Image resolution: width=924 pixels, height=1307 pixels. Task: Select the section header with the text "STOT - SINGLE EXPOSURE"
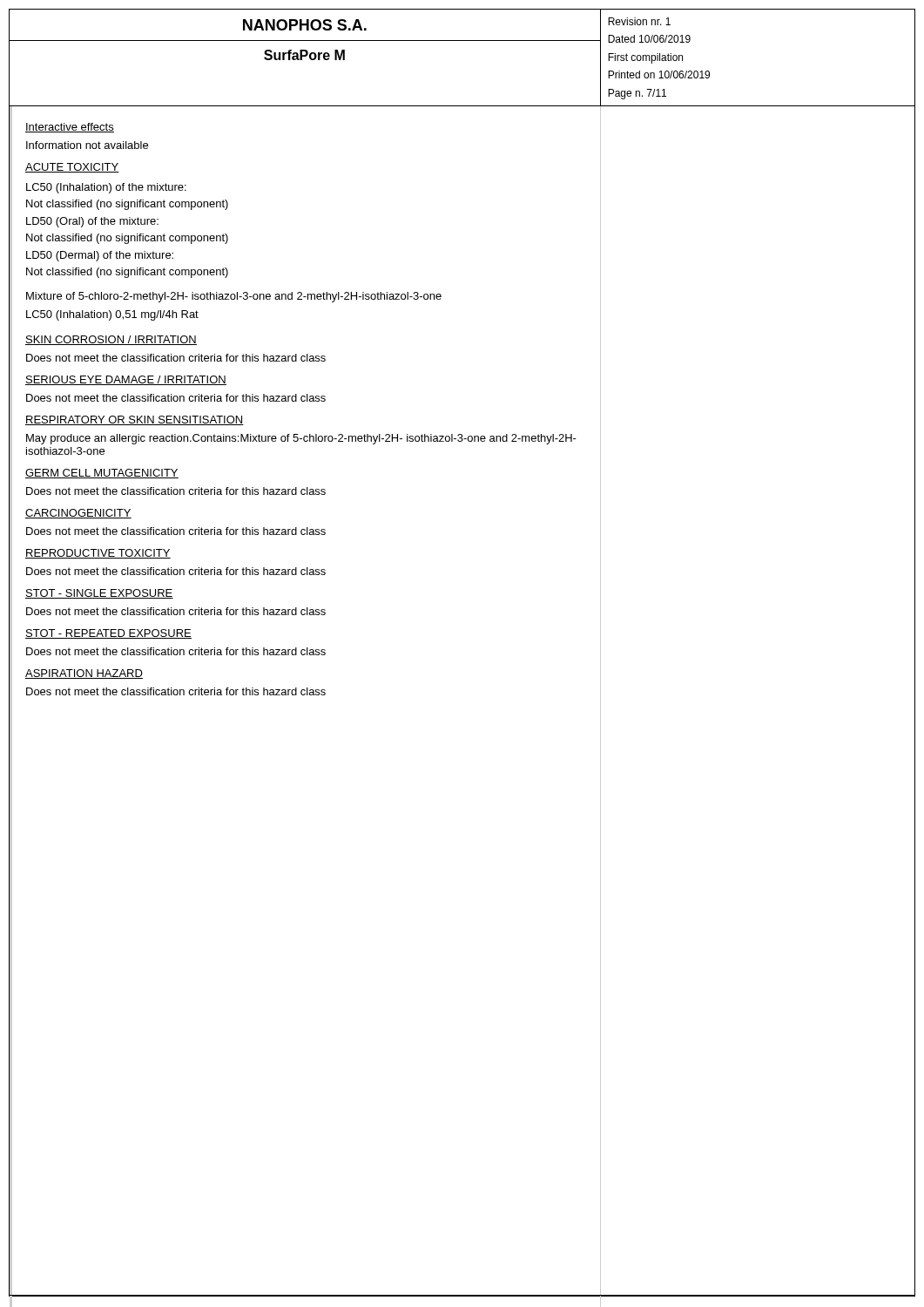(99, 593)
